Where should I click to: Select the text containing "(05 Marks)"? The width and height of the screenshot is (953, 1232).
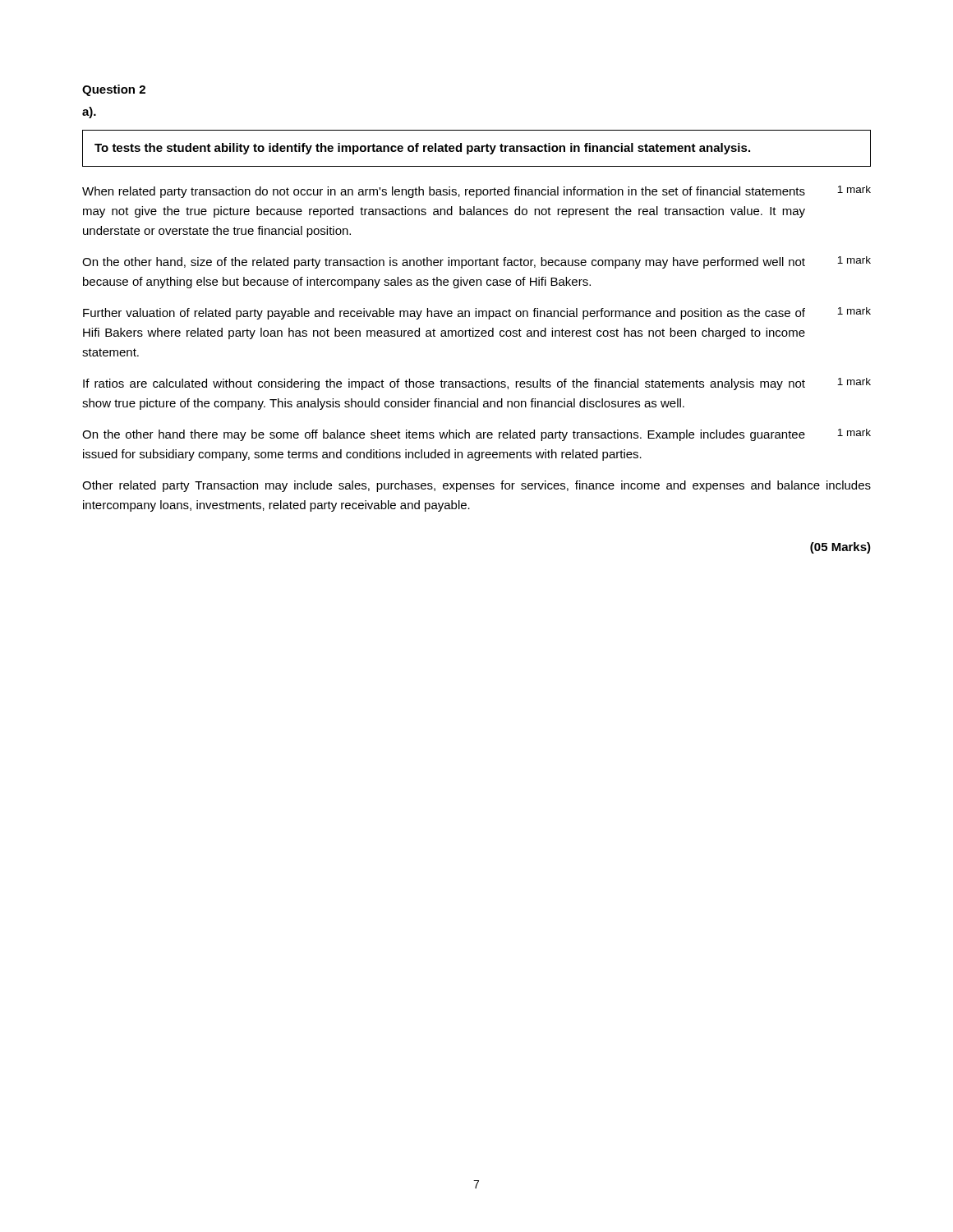tap(840, 546)
